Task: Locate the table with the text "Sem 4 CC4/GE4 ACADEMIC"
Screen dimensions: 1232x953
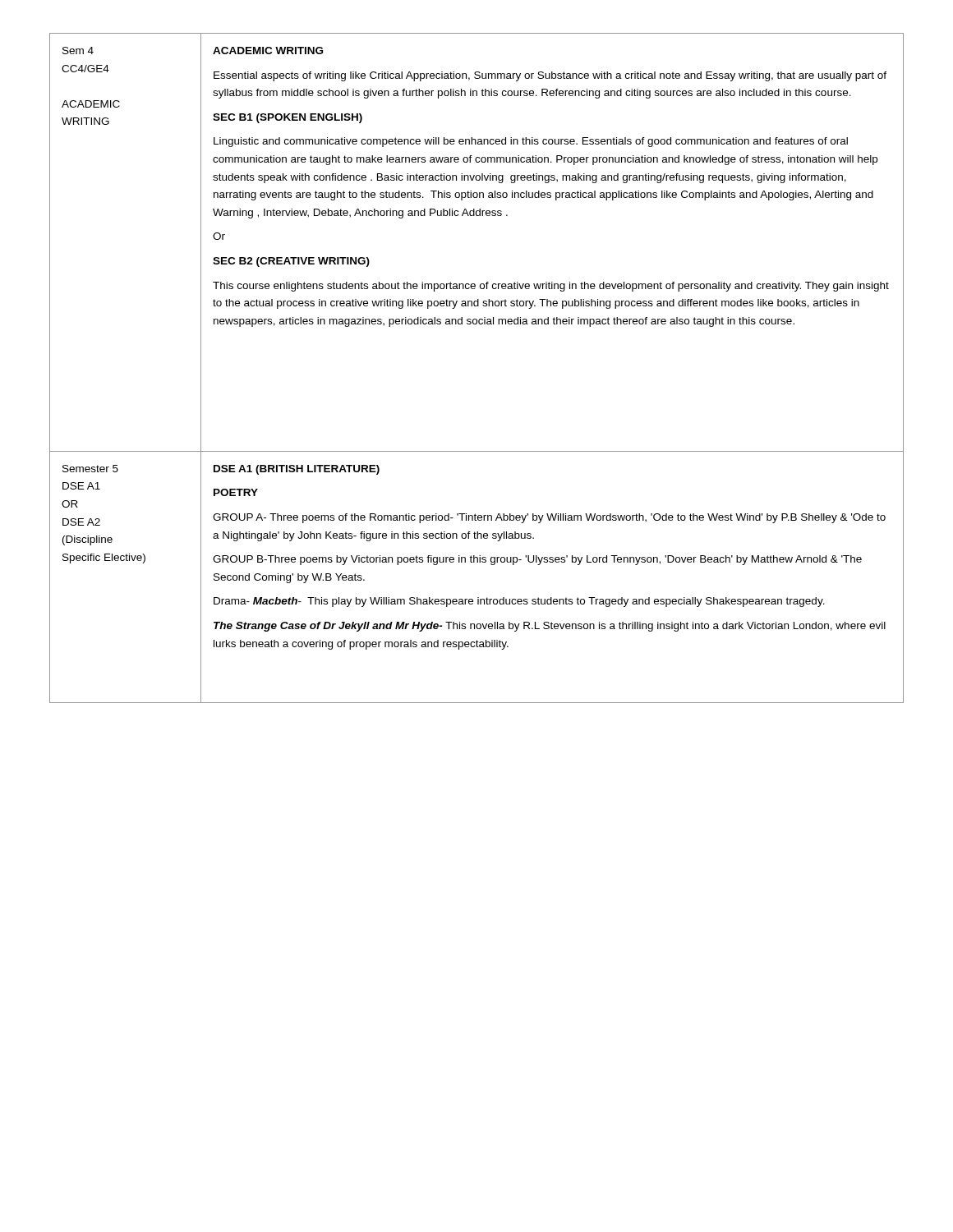Action: 476,368
